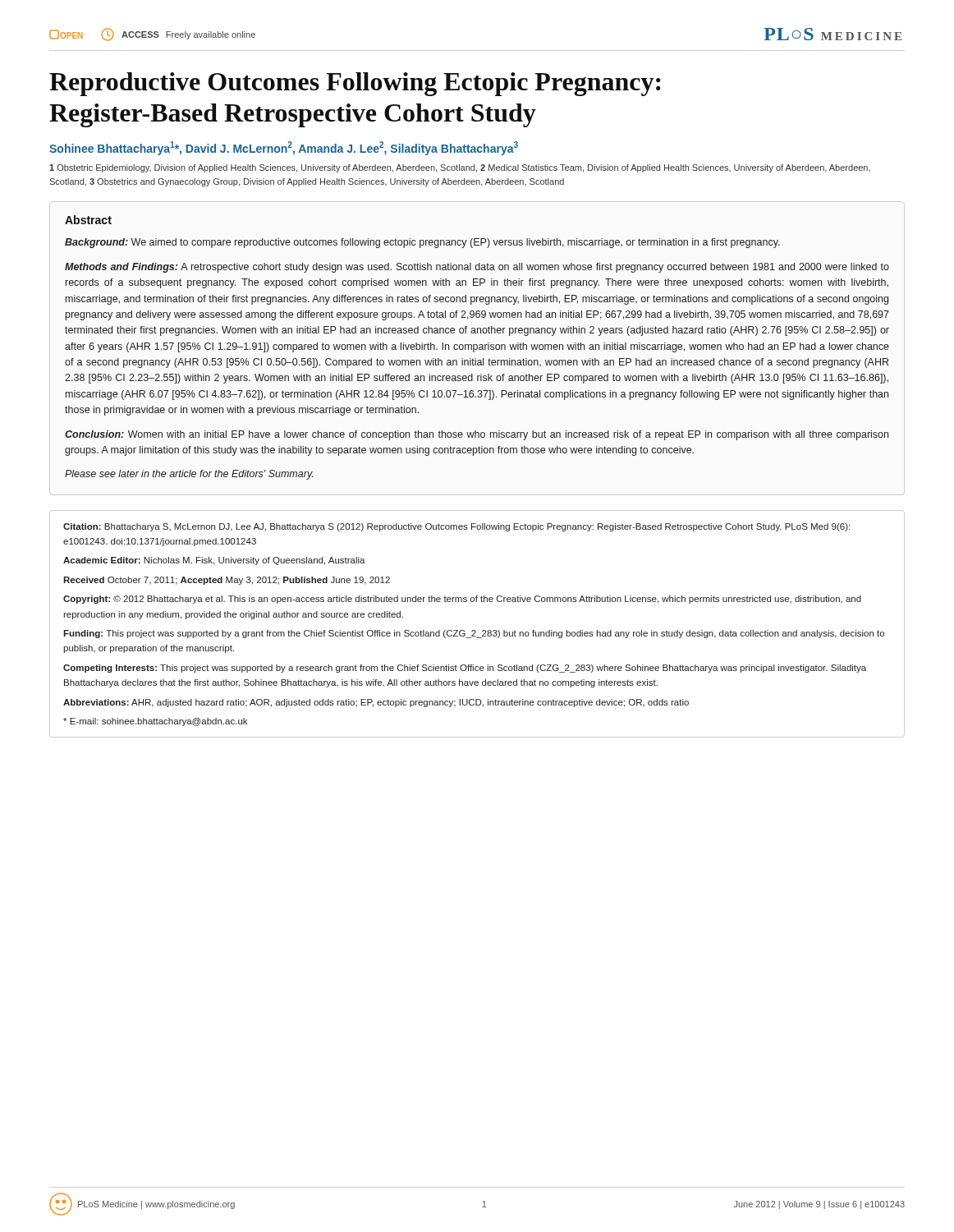Point to the block beginning "Competing Interests: This project was"
This screenshot has height=1232, width=954.
tap(465, 675)
